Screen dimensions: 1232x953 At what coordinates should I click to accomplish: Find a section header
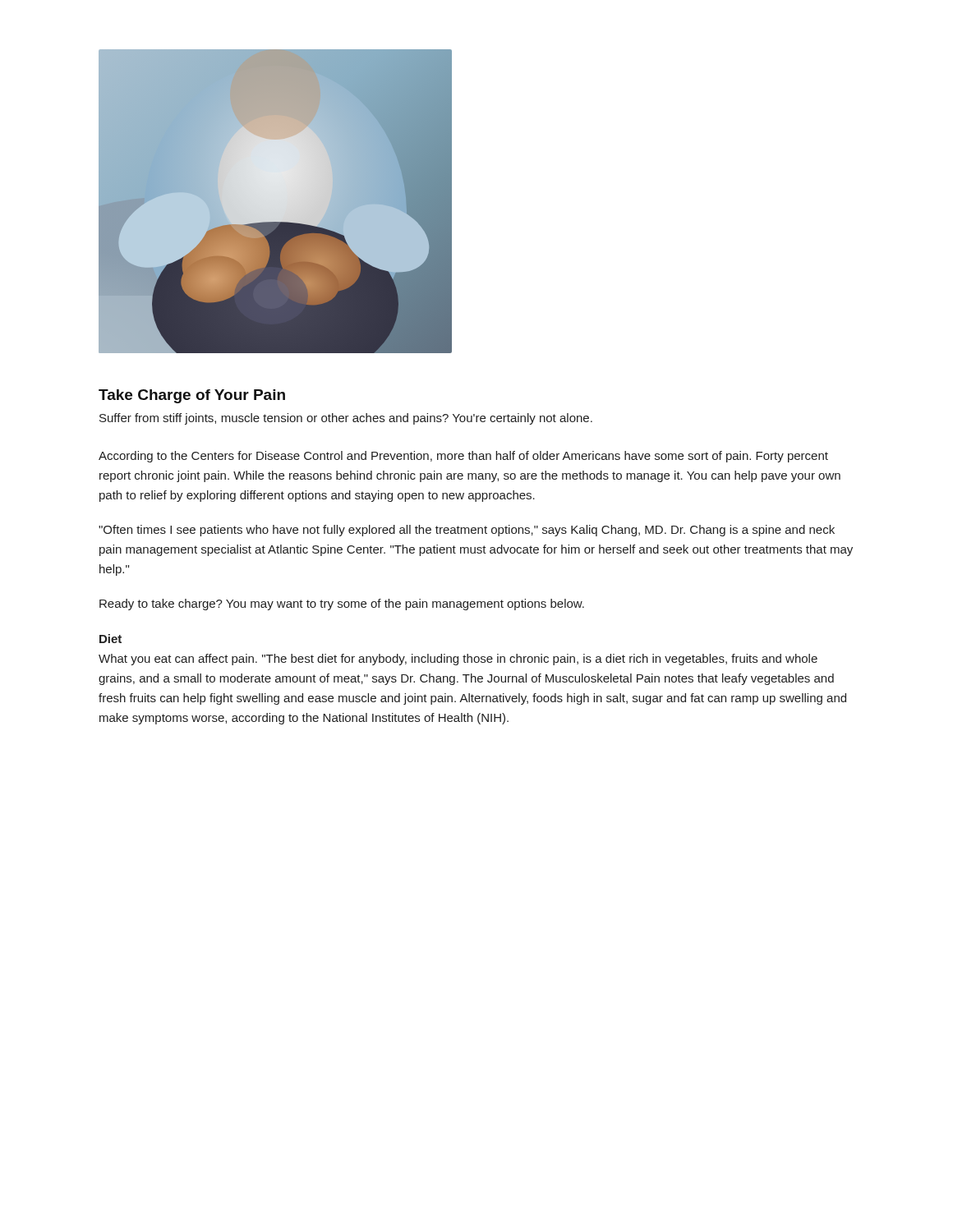point(110,638)
